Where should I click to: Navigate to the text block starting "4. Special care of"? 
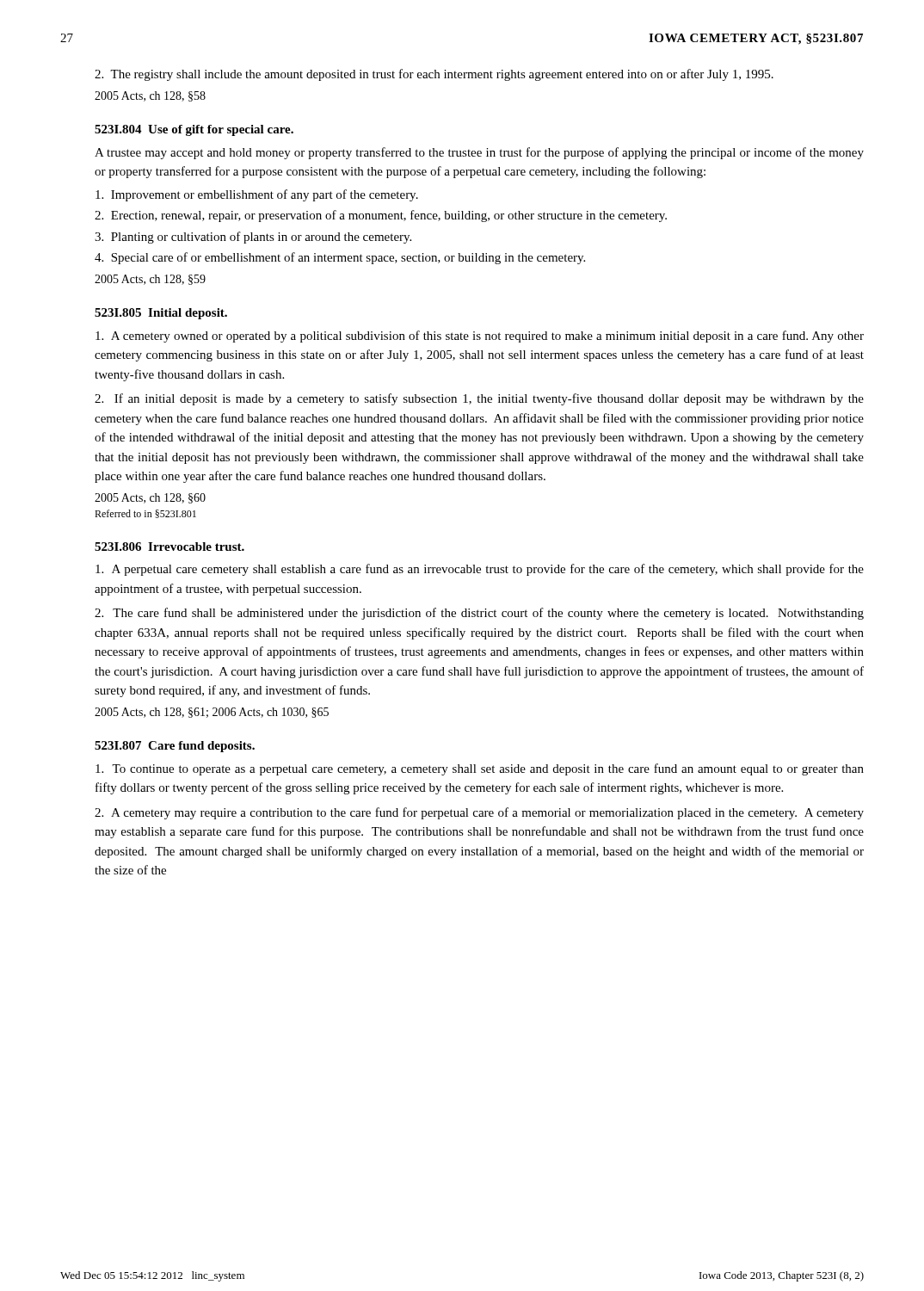tap(340, 257)
